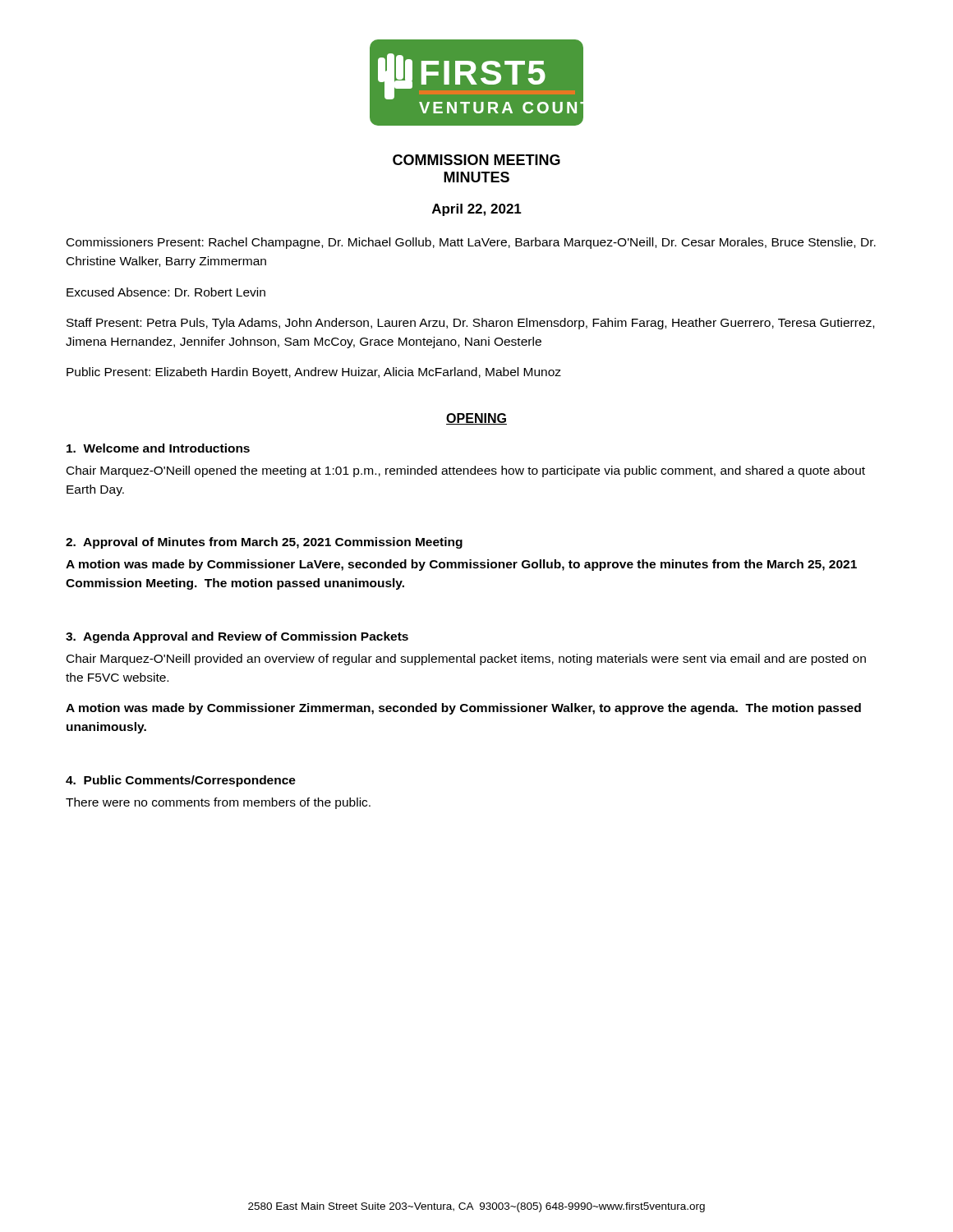Click where it says "Welcome and Introductions"
This screenshot has width=953, height=1232.
(x=158, y=448)
